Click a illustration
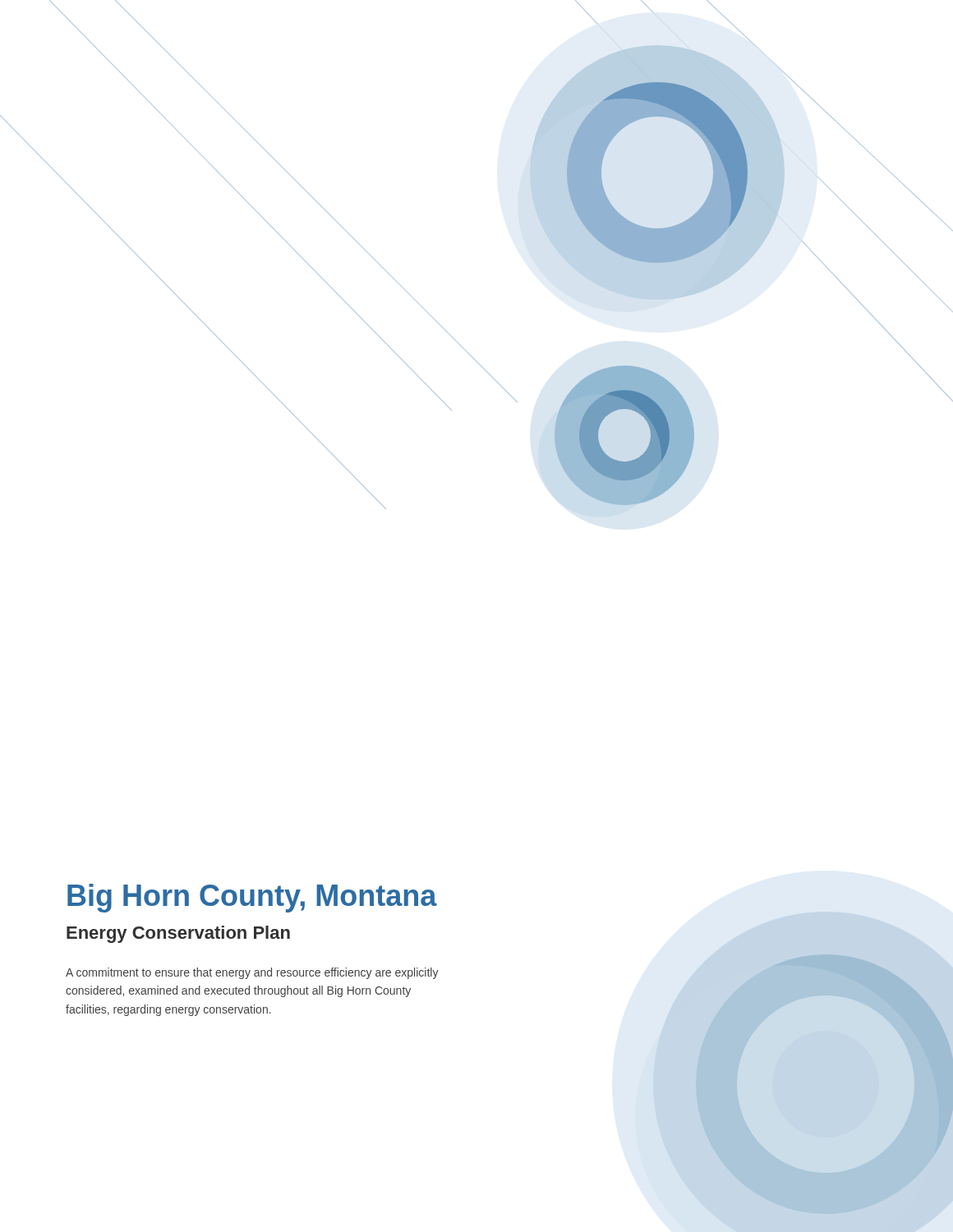The width and height of the screenshot is (953, 1232). tap(476, 616)
